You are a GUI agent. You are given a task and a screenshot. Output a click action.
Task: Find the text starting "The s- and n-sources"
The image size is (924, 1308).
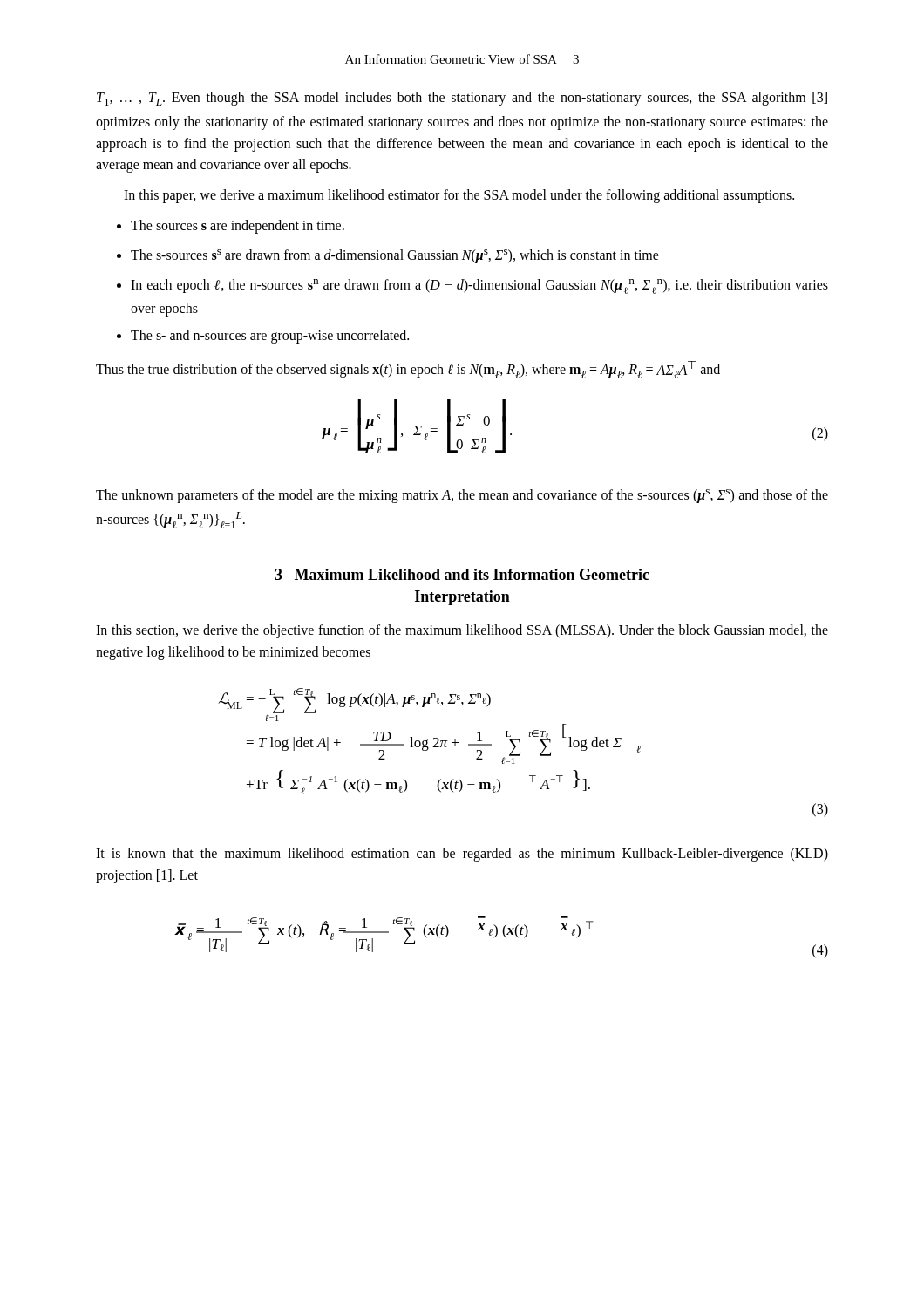(x=263, y=337)
